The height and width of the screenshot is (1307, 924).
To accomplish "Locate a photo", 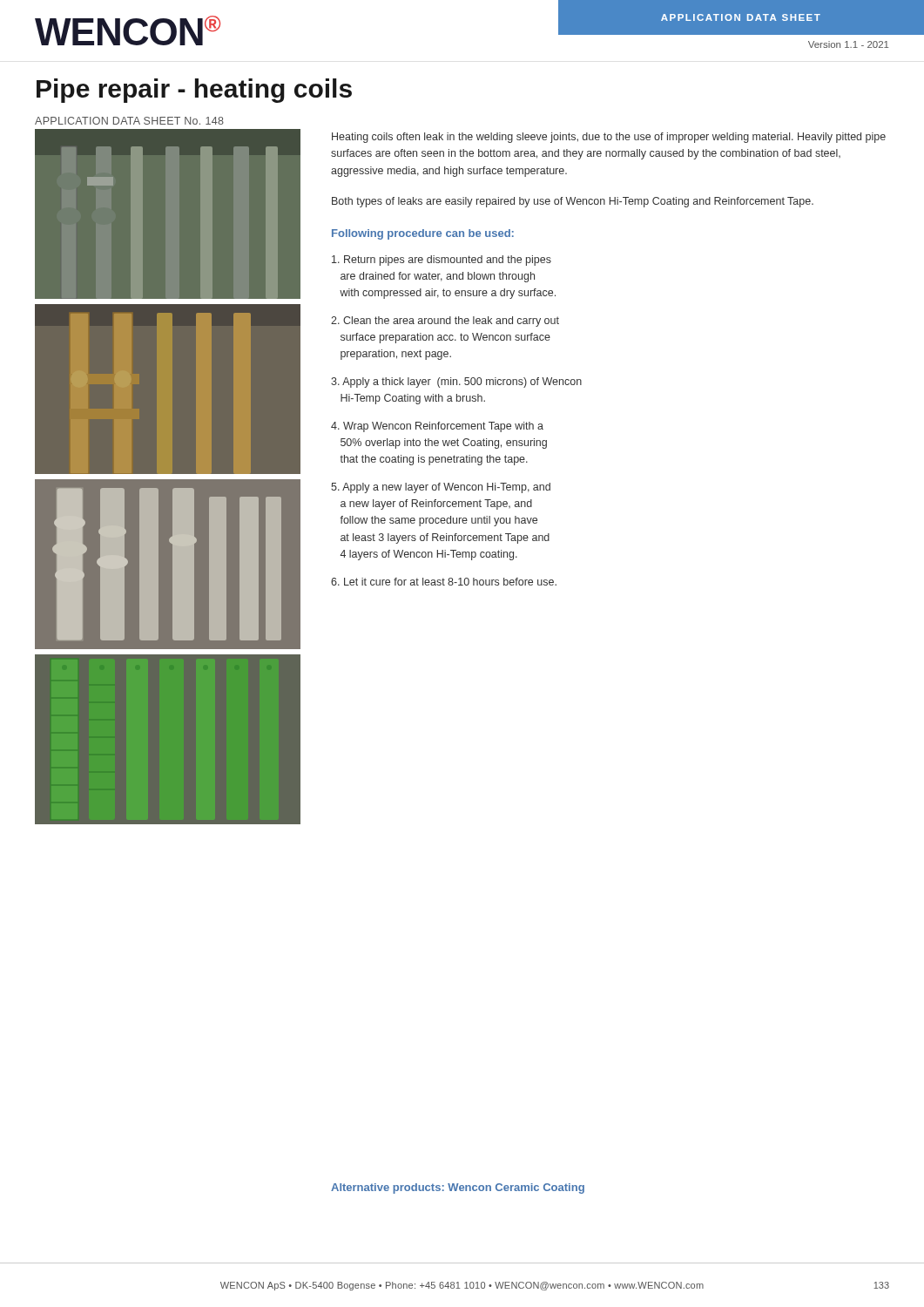I will coord(168,477).
